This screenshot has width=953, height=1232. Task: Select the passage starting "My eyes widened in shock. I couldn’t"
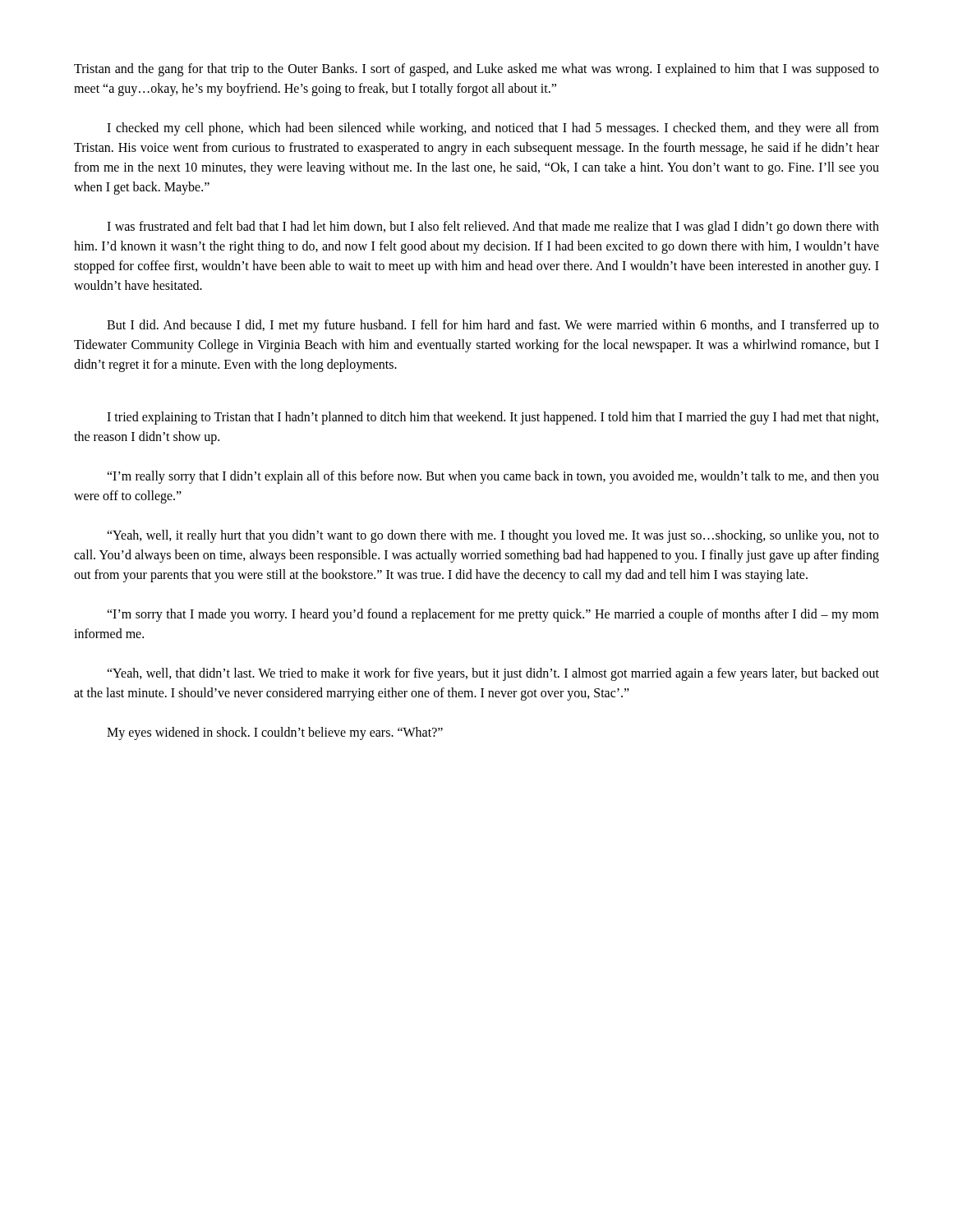pos(275,733)
